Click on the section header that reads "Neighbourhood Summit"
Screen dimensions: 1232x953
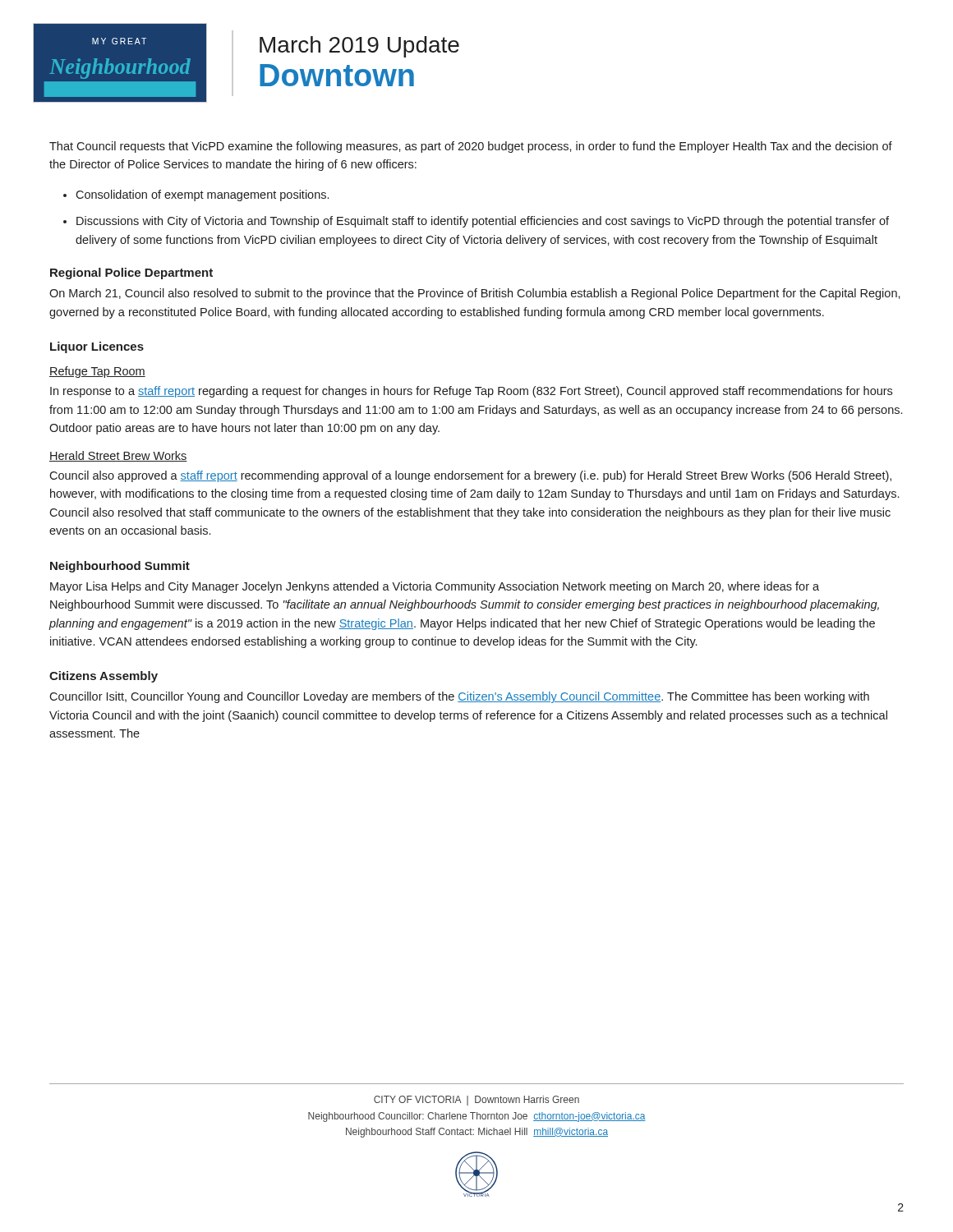[x=119, y=565]
